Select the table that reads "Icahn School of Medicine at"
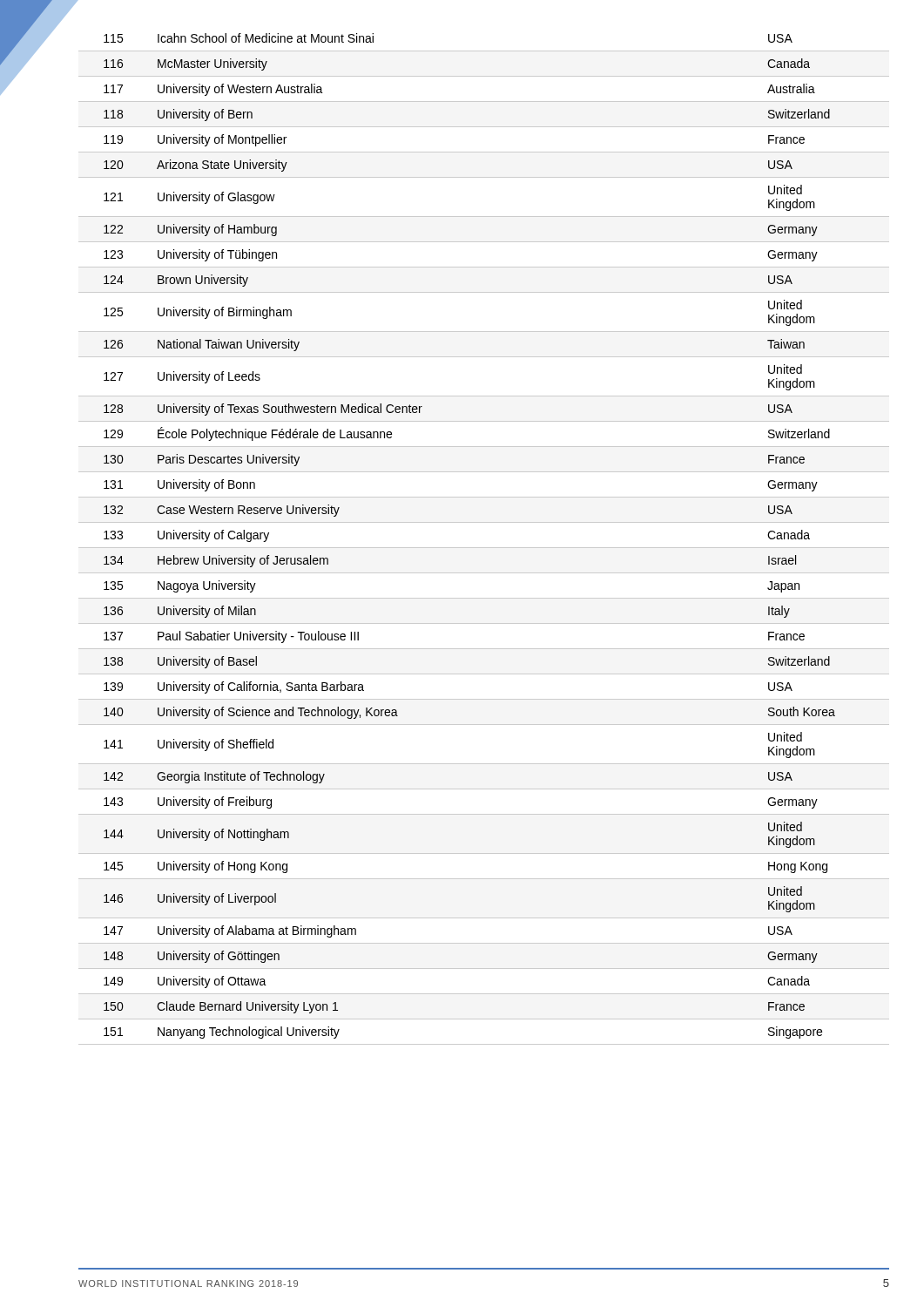The image size is (924, 1307). 484,535
